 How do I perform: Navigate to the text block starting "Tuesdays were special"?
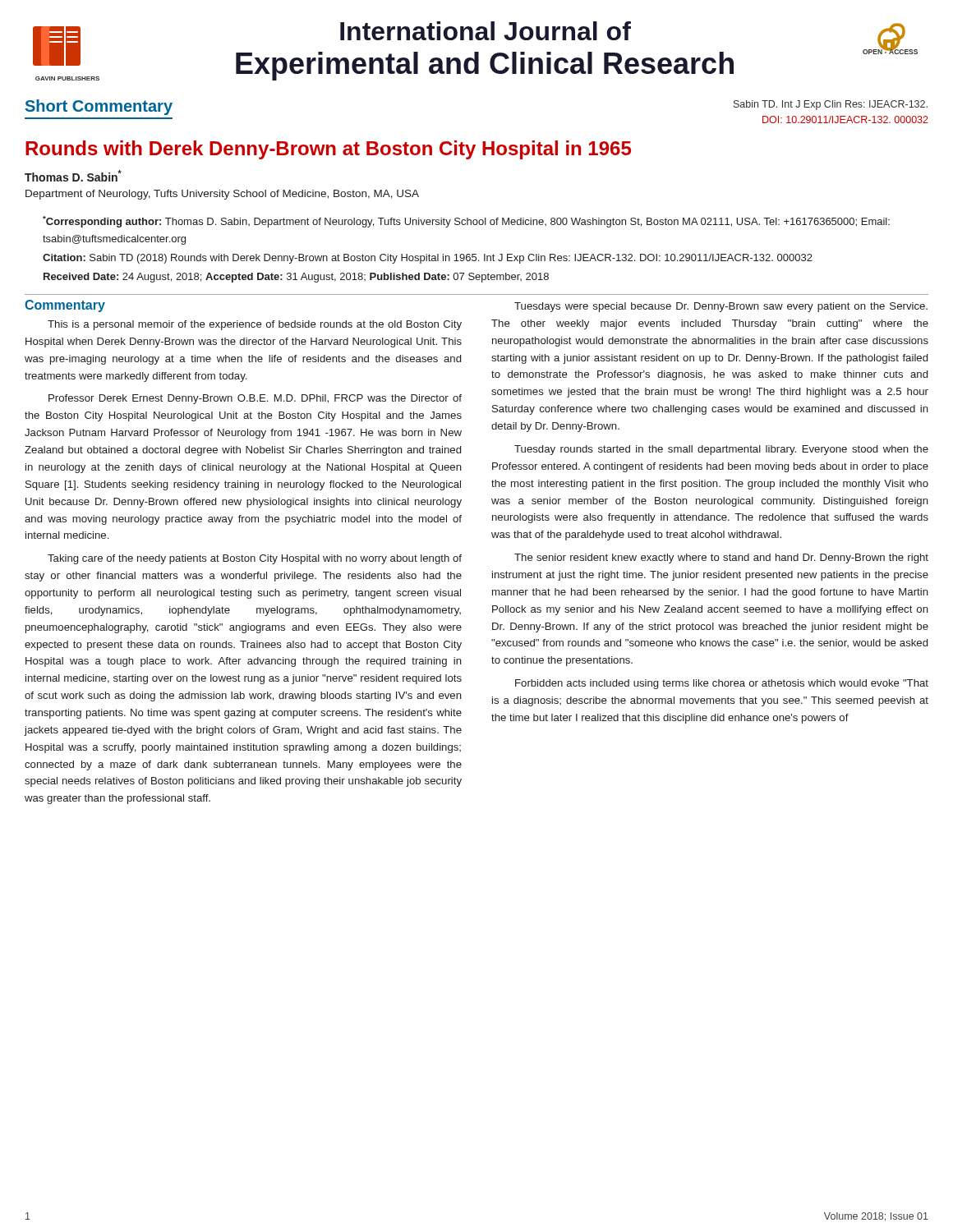(710, 512)
